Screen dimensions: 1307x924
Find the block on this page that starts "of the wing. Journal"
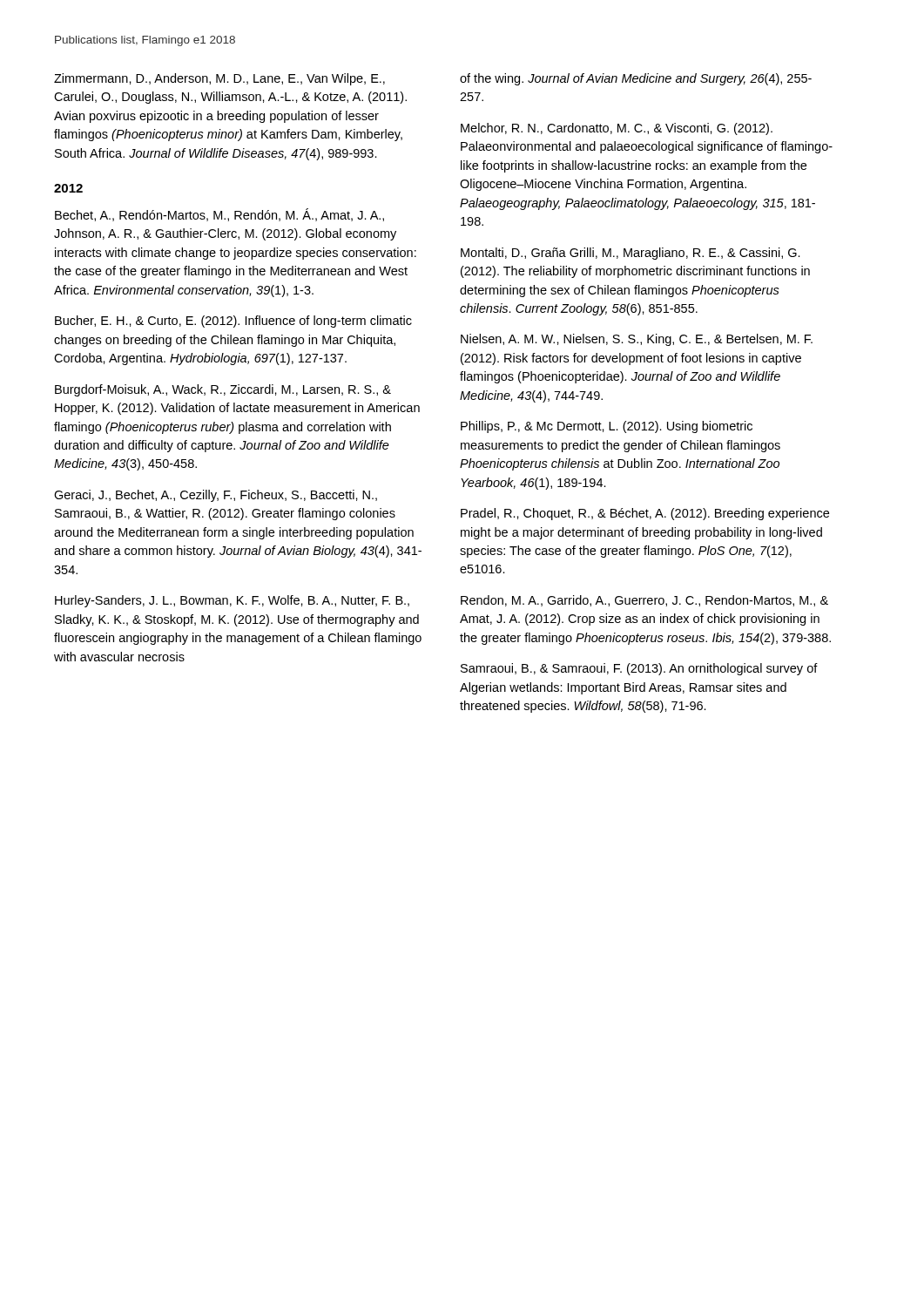coord(636,88)
